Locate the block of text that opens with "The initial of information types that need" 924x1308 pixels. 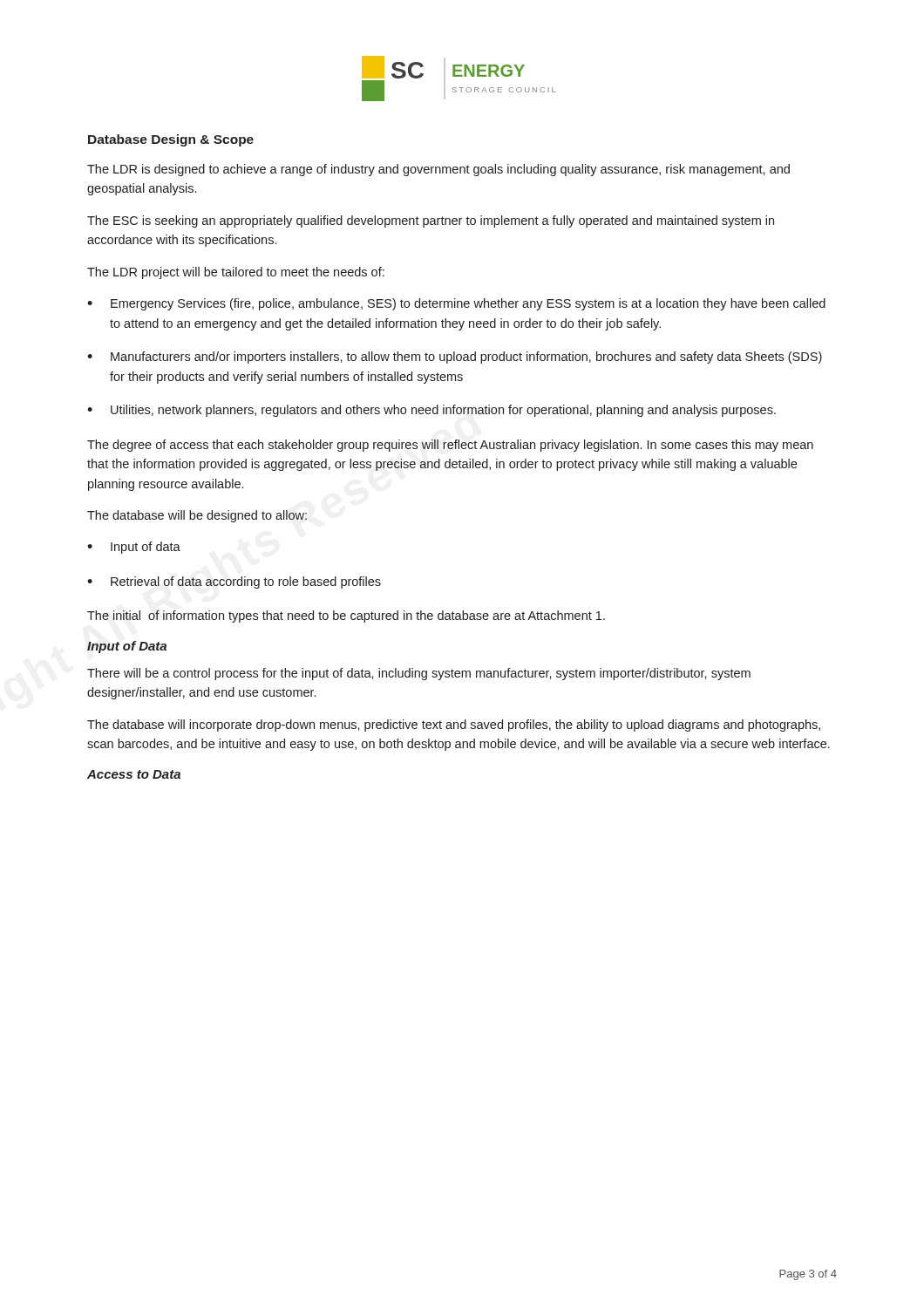point(346,616)
